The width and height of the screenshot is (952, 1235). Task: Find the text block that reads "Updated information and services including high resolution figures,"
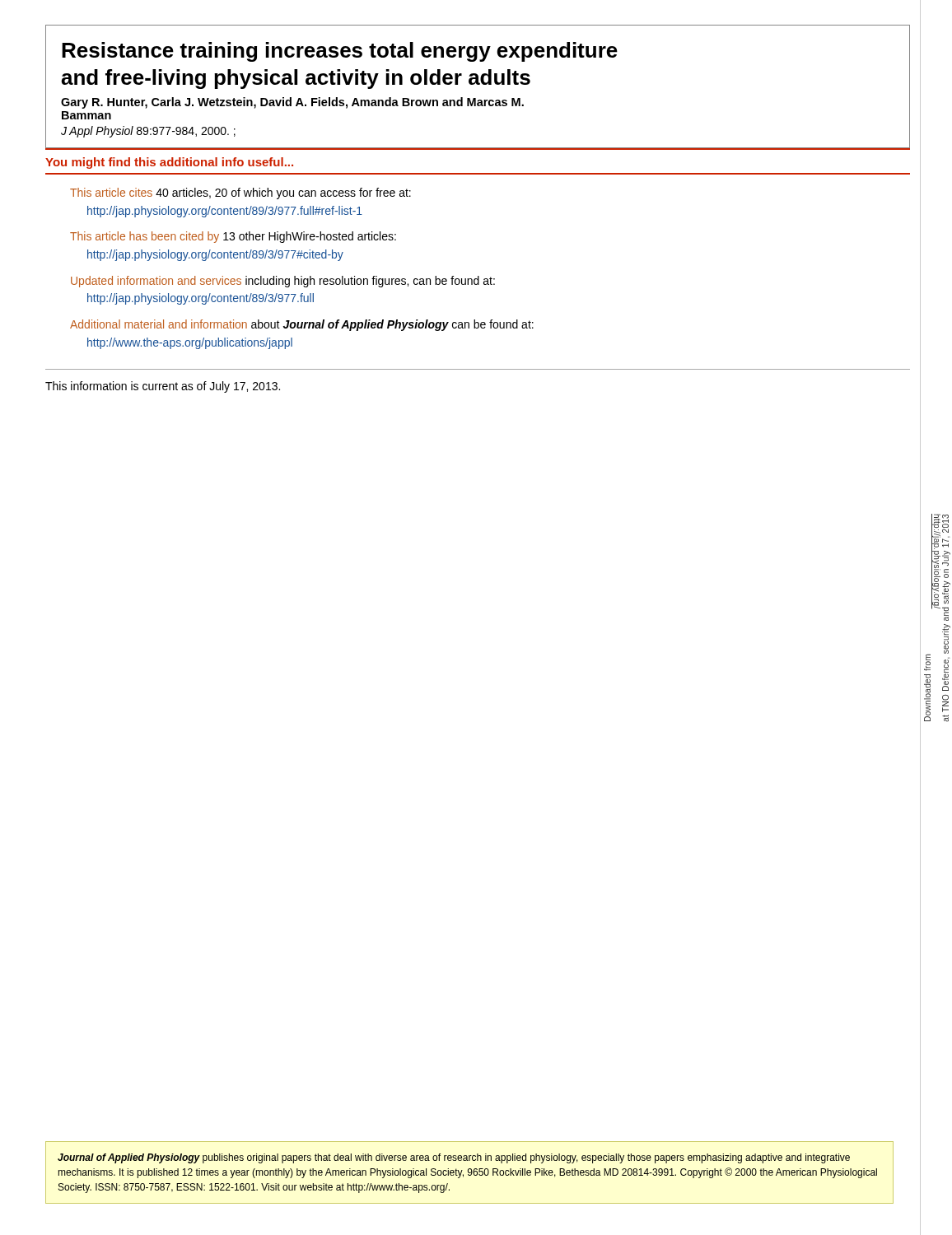283,289
